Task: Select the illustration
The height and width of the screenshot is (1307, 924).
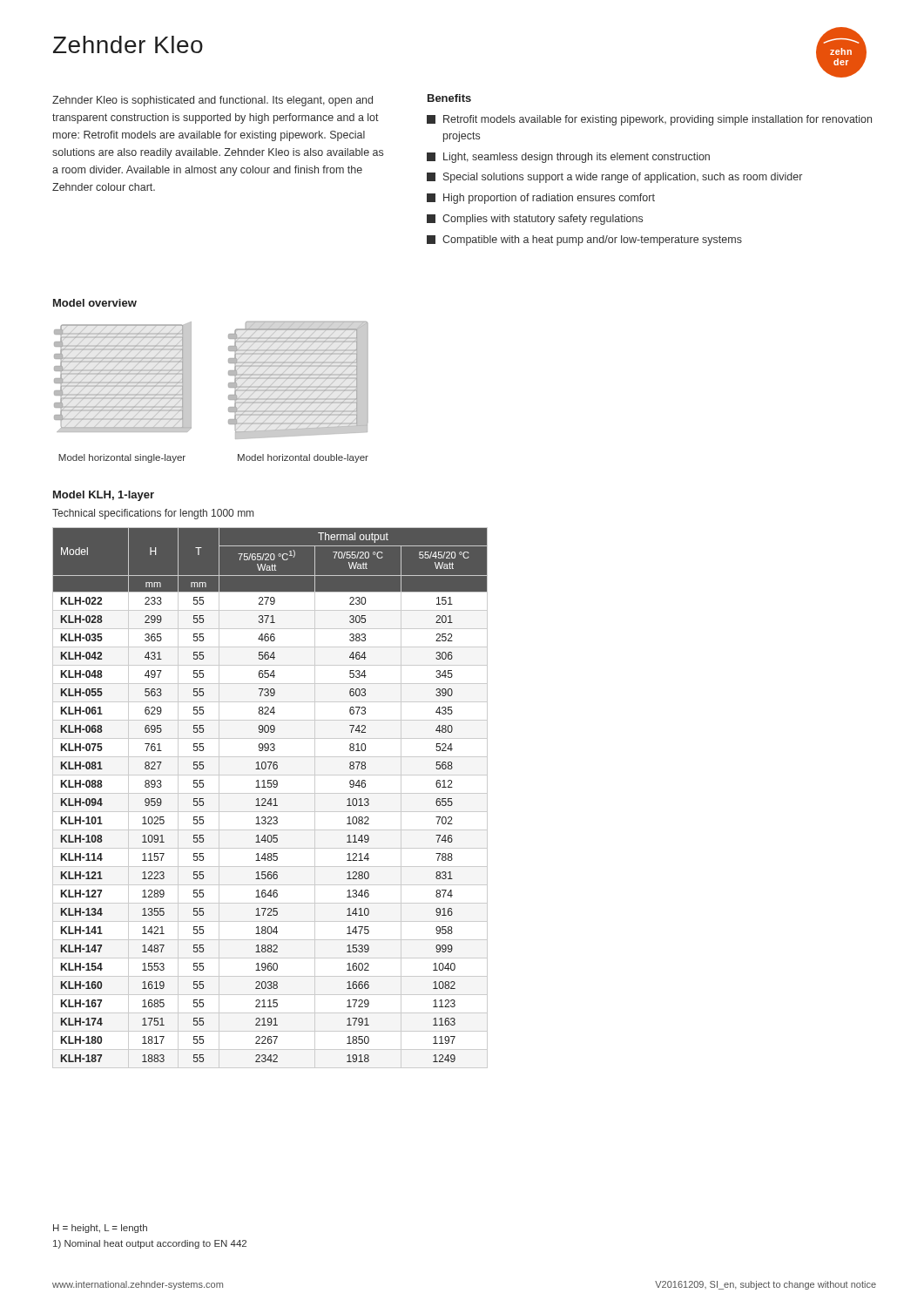Action: point(216,392)
